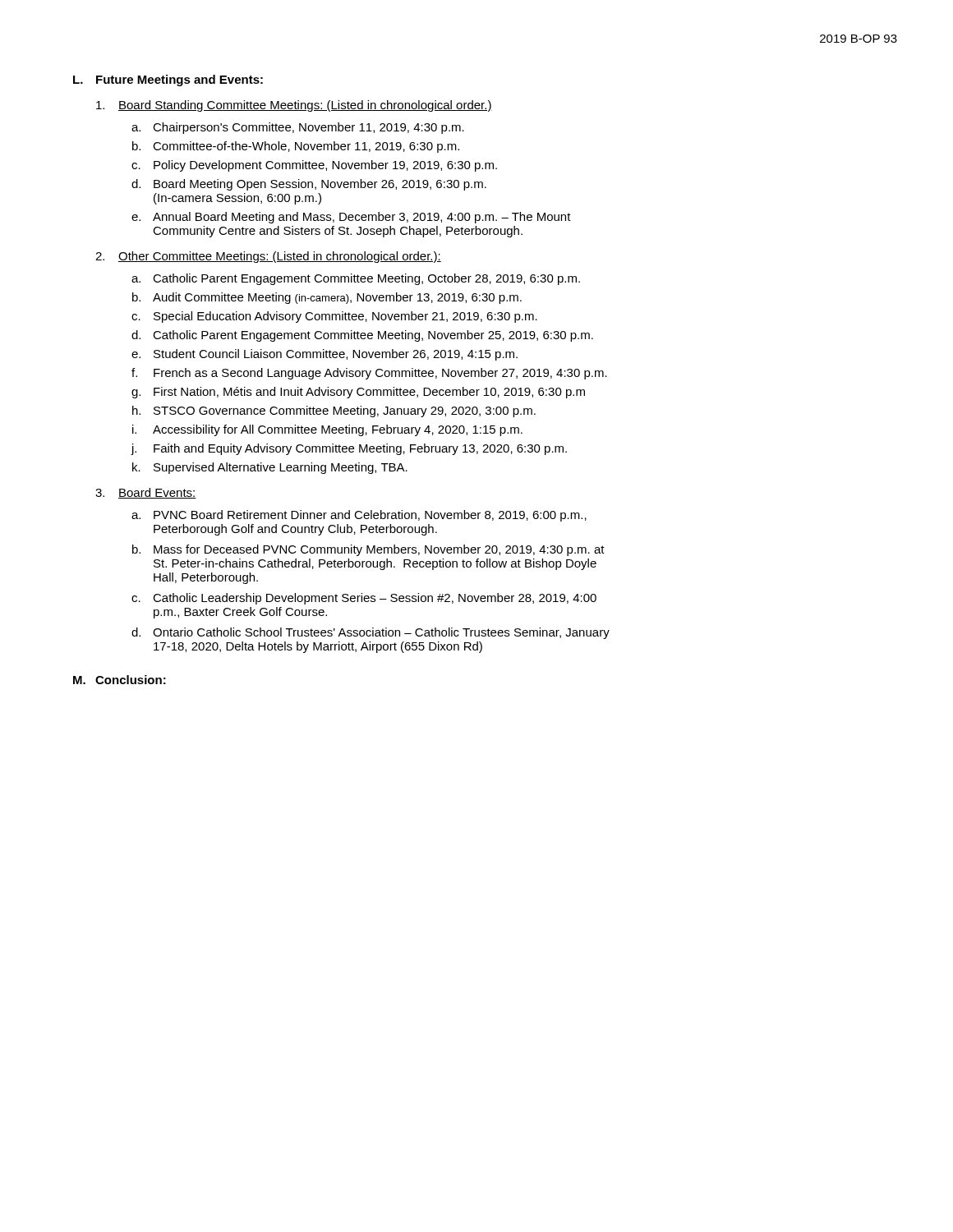Viewport: 953px width, 1232px height.
Task: Locate the list item containing "a. Chairperson's Committee, November 11,"
Action: (x=298, y=127)
